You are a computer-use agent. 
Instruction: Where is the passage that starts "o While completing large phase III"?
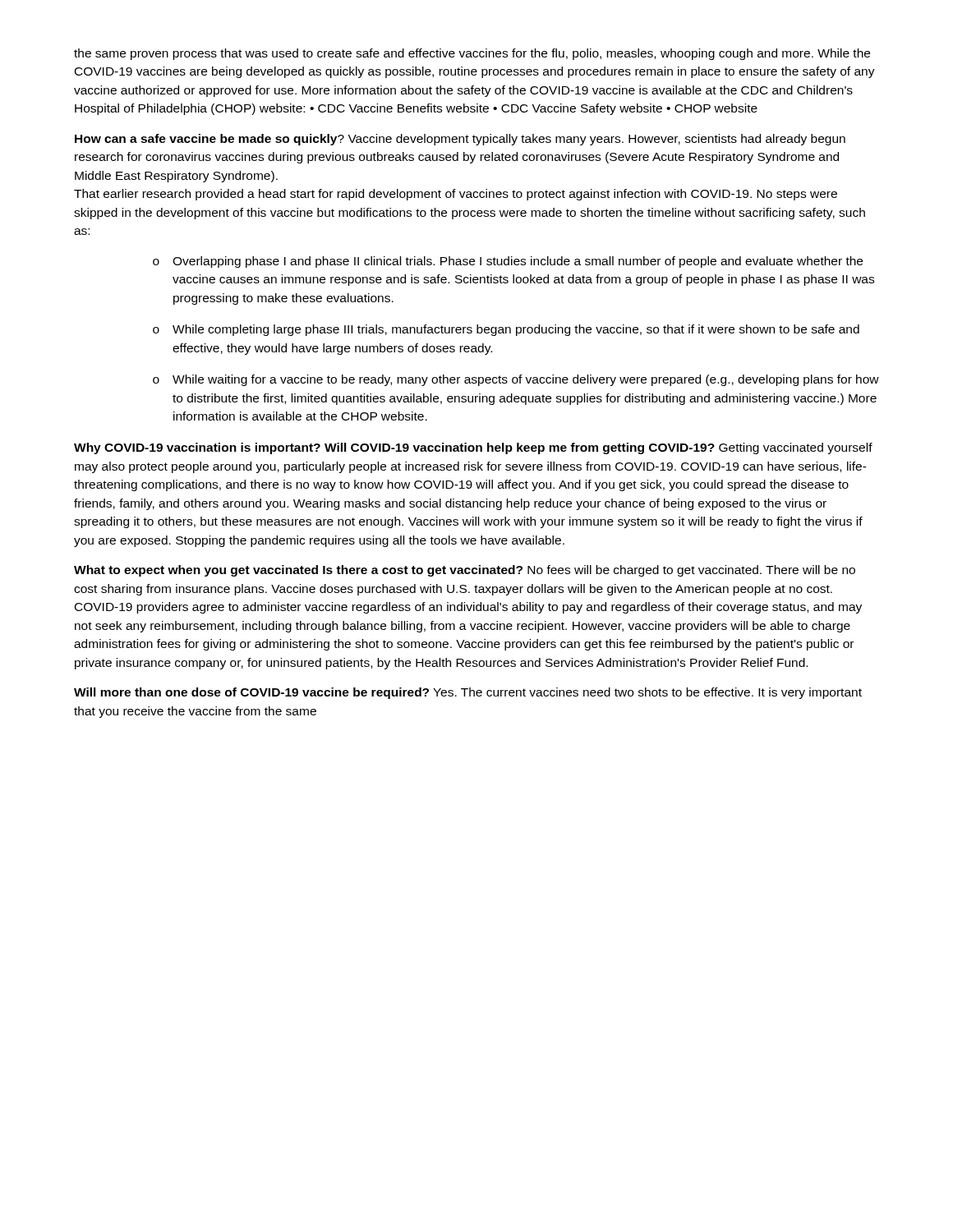pyautogui.click(x=476, y=339)
